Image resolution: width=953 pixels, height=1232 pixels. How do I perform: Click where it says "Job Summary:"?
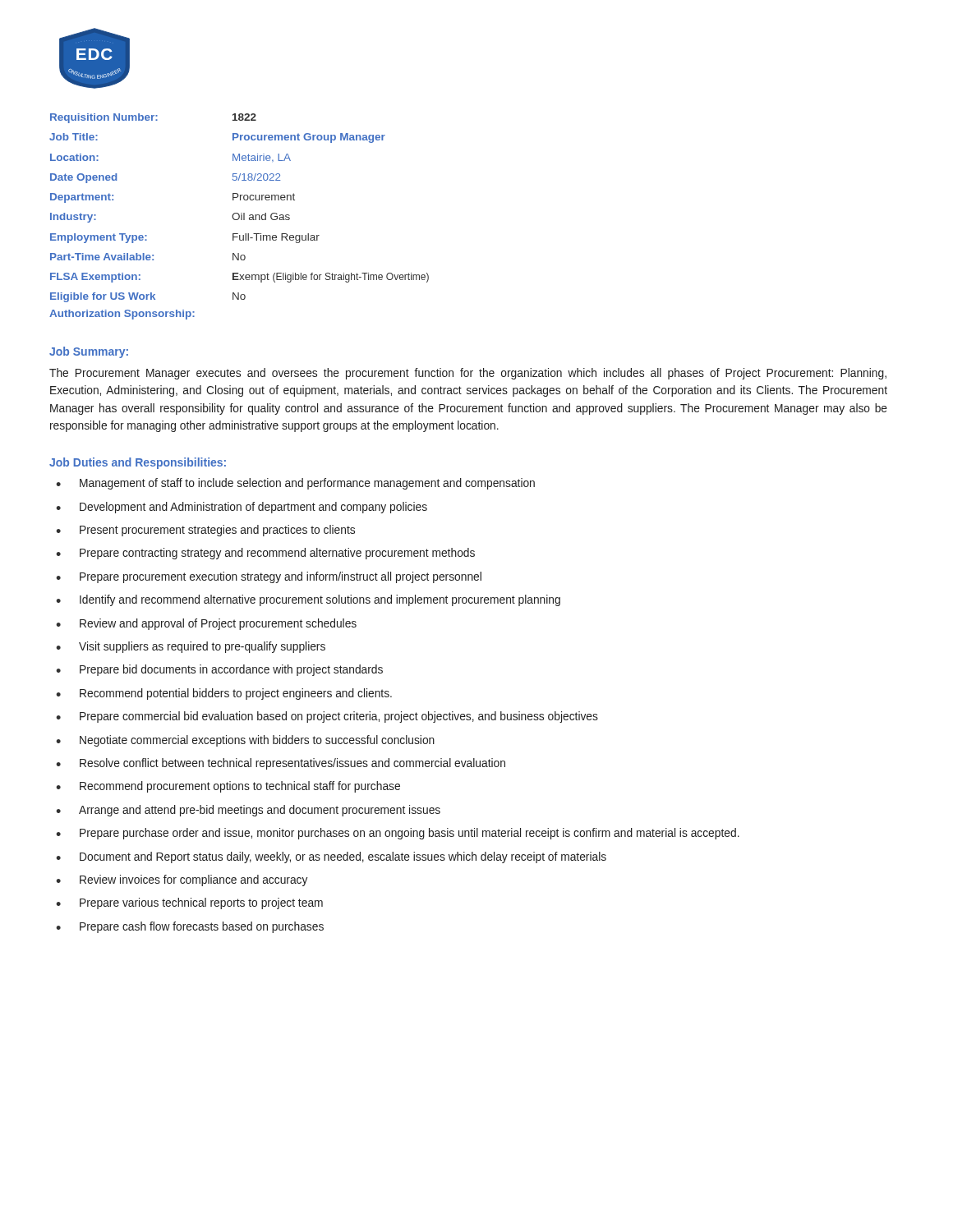tap(89, 351)
